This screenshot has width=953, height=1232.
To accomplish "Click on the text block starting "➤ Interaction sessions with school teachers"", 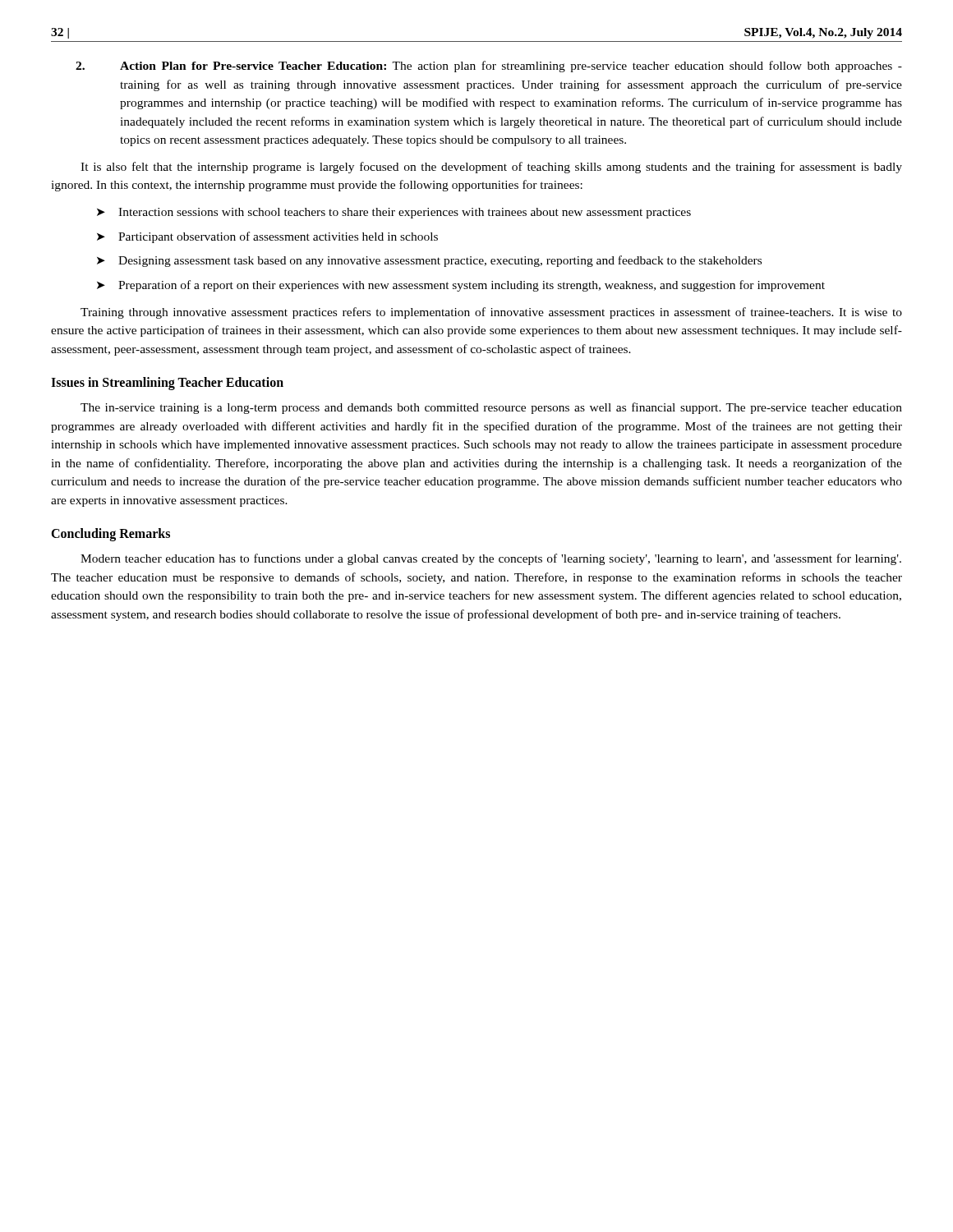I will [x=499, y=212].
